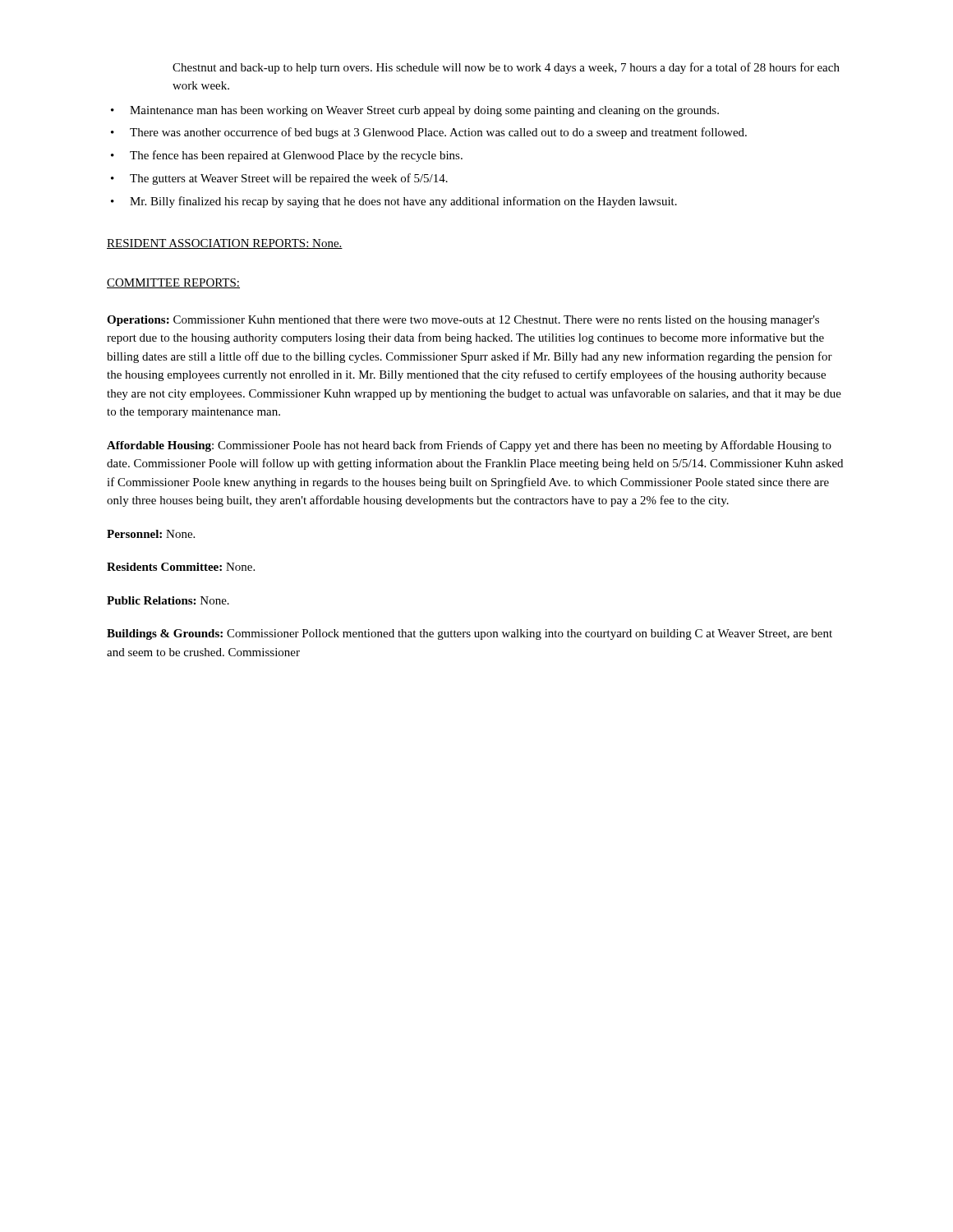Screen dimensions: 1232x953
Task: Where does it say "COMMITTEE REPORTS:"?
Action: (173, 283)
